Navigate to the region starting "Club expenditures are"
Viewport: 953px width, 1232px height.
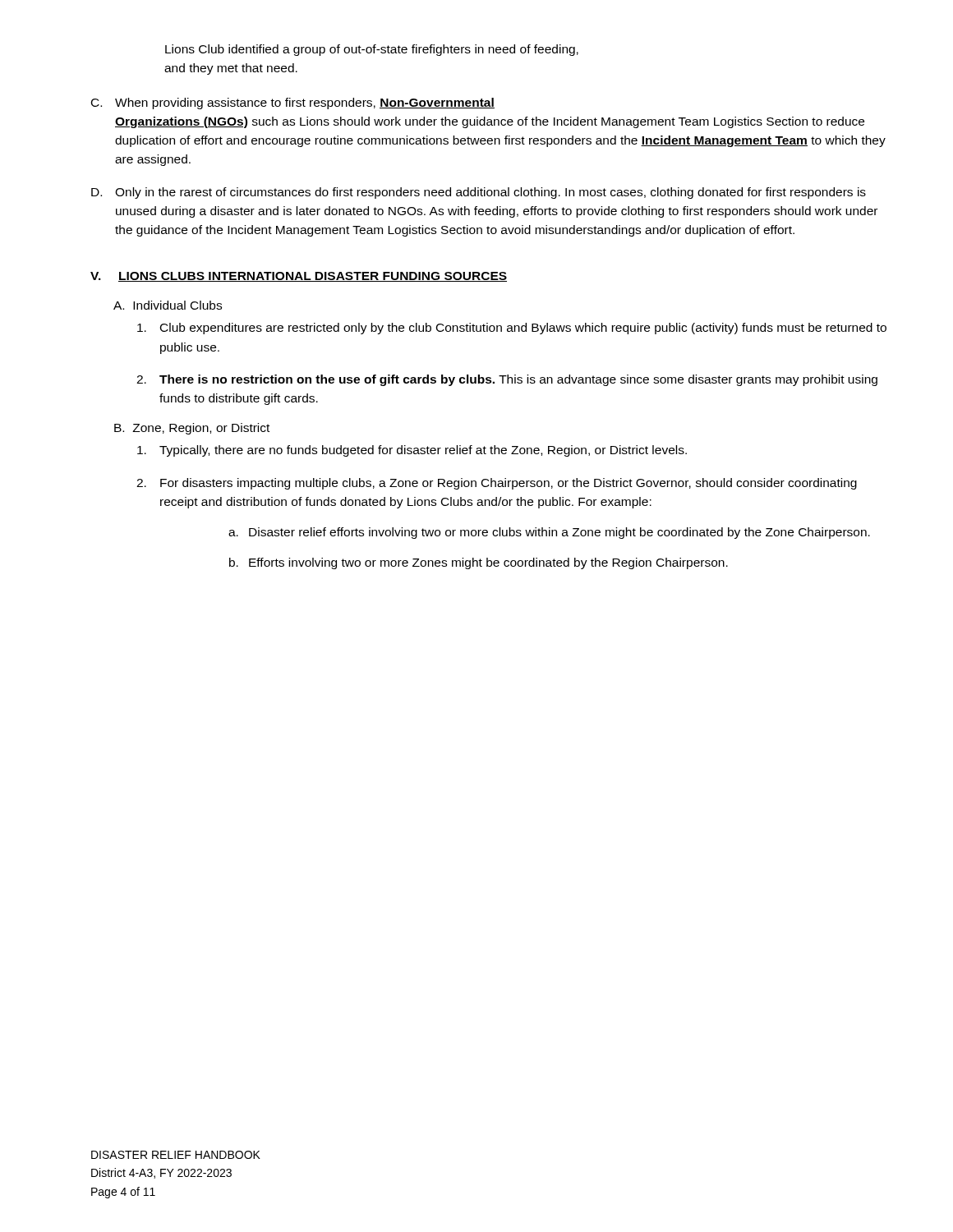[x=512, y=337]
